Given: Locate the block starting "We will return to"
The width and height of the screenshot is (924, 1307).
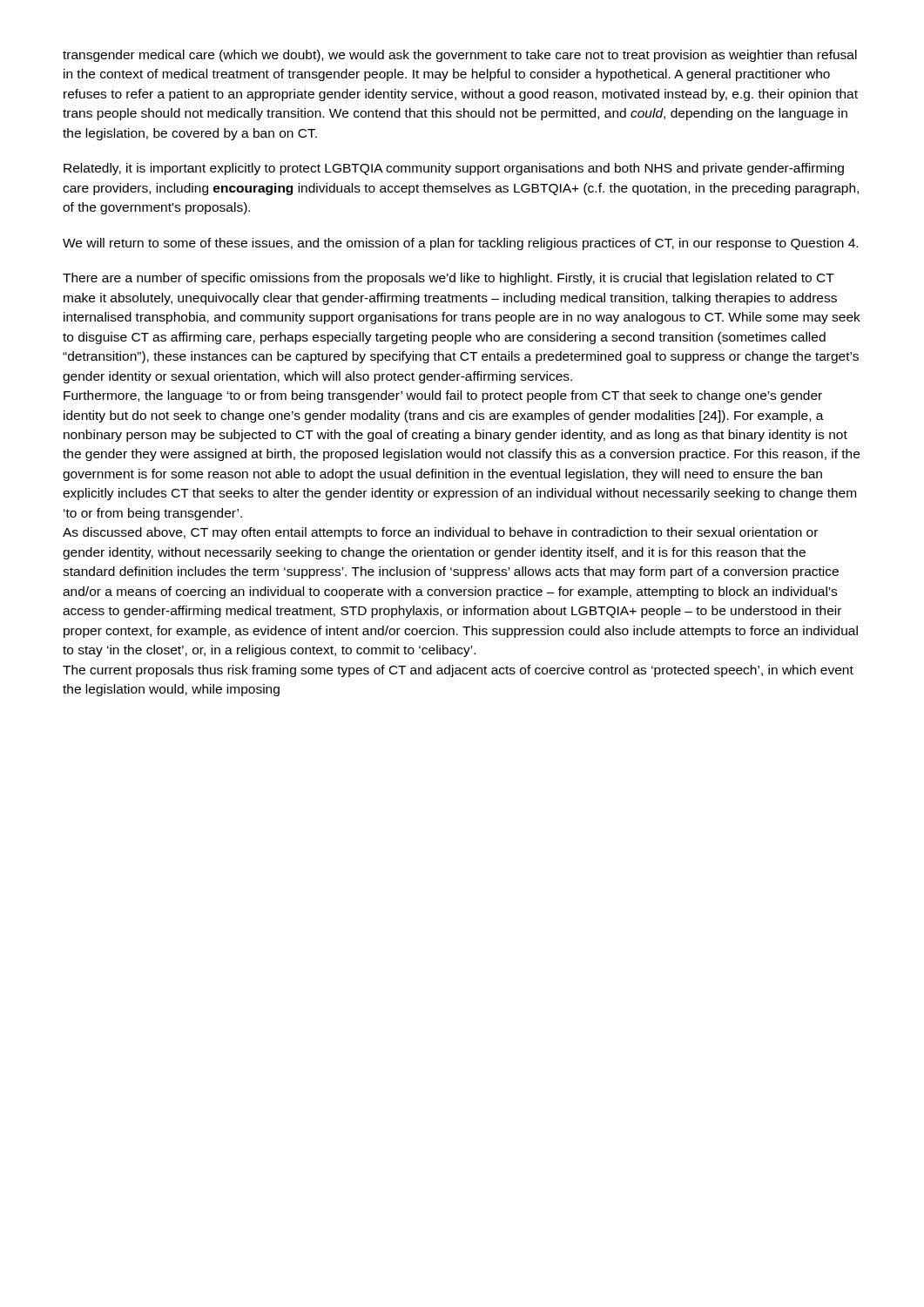Looking at the screenshot, I should [x=461, y=242].
